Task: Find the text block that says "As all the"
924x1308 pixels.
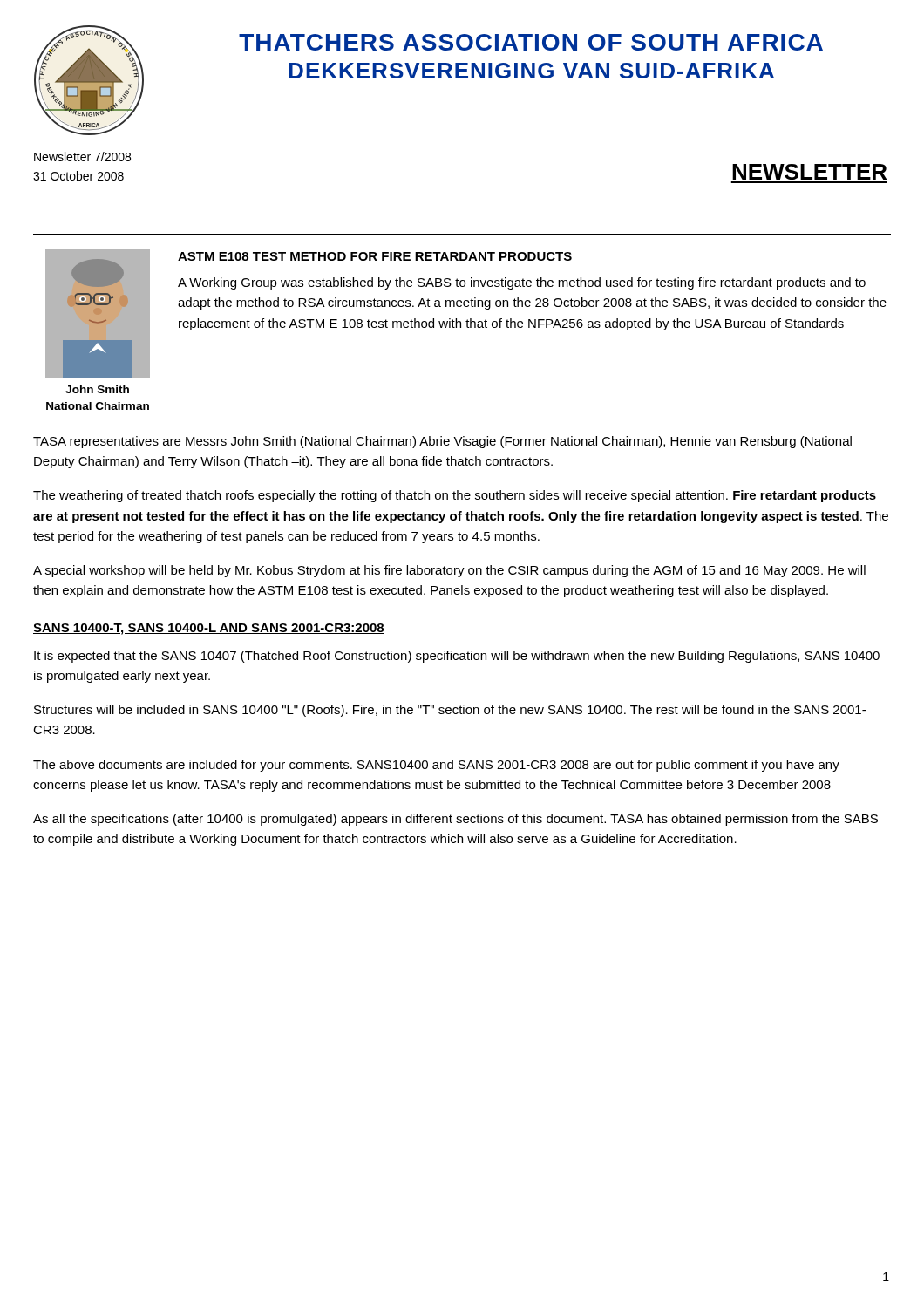Action: 456,829
